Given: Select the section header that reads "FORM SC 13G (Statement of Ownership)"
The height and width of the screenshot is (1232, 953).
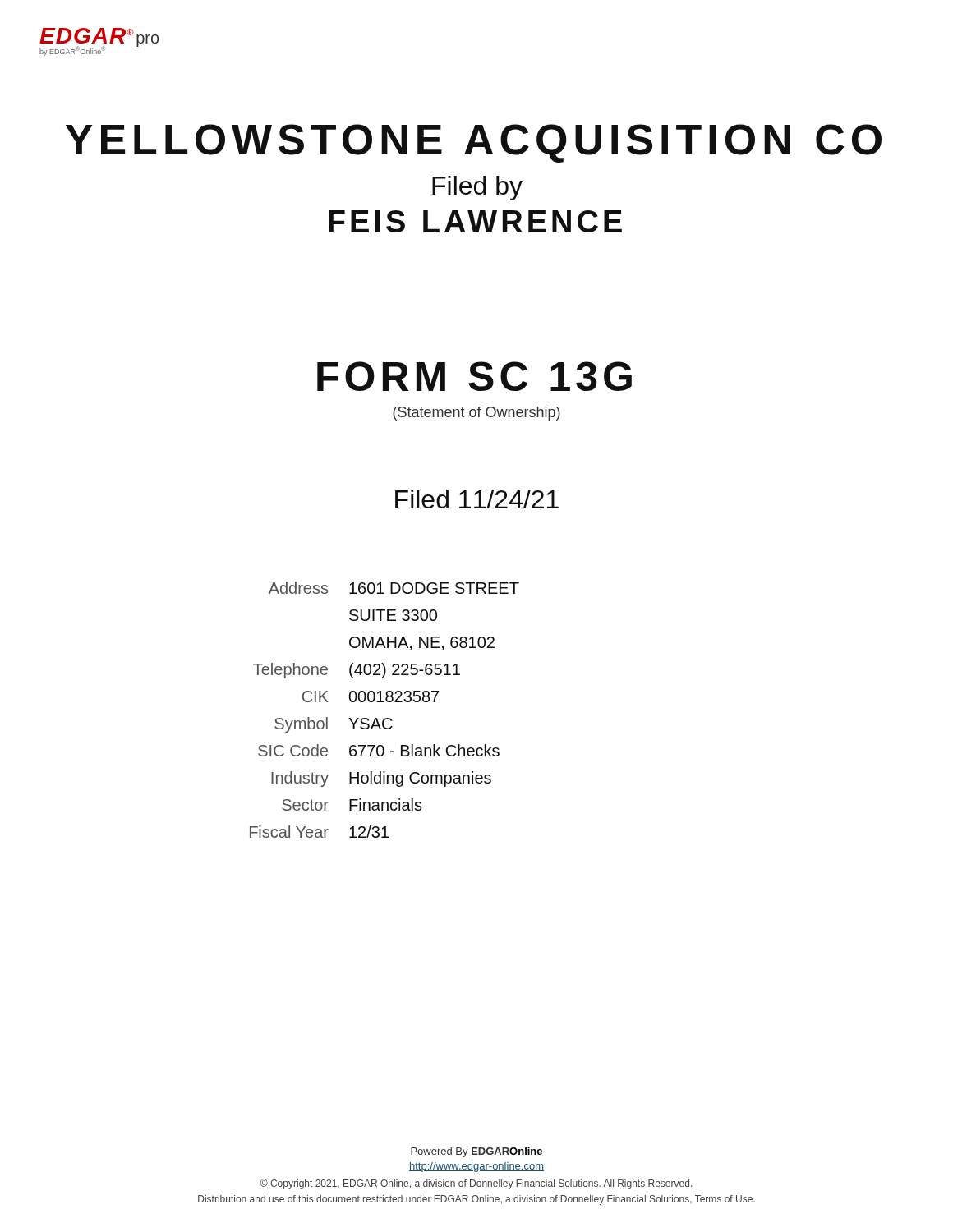Looking at the screenshot, I should pos(476,387).
